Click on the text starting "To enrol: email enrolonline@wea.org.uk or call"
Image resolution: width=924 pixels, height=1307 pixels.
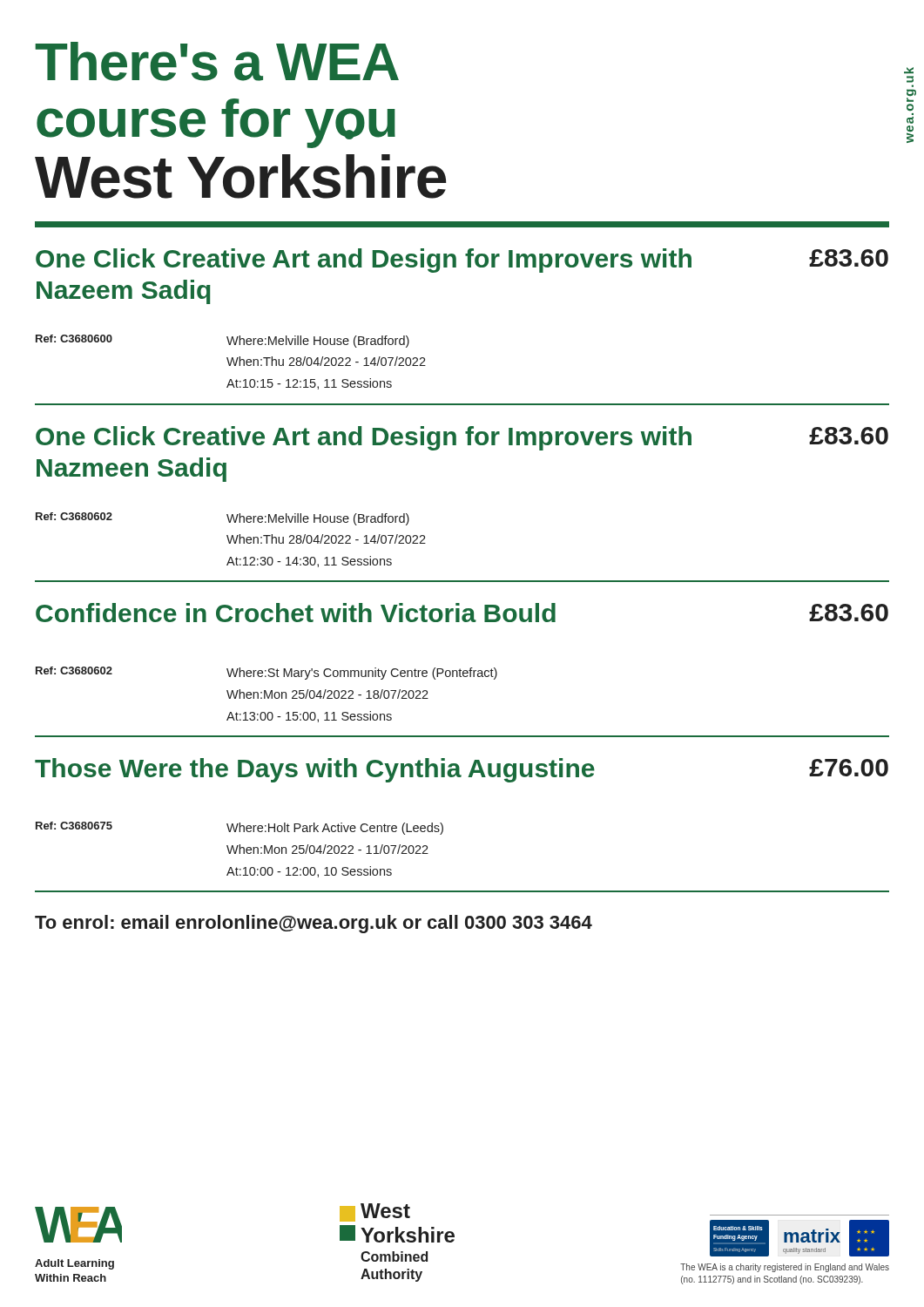[313, 923]
